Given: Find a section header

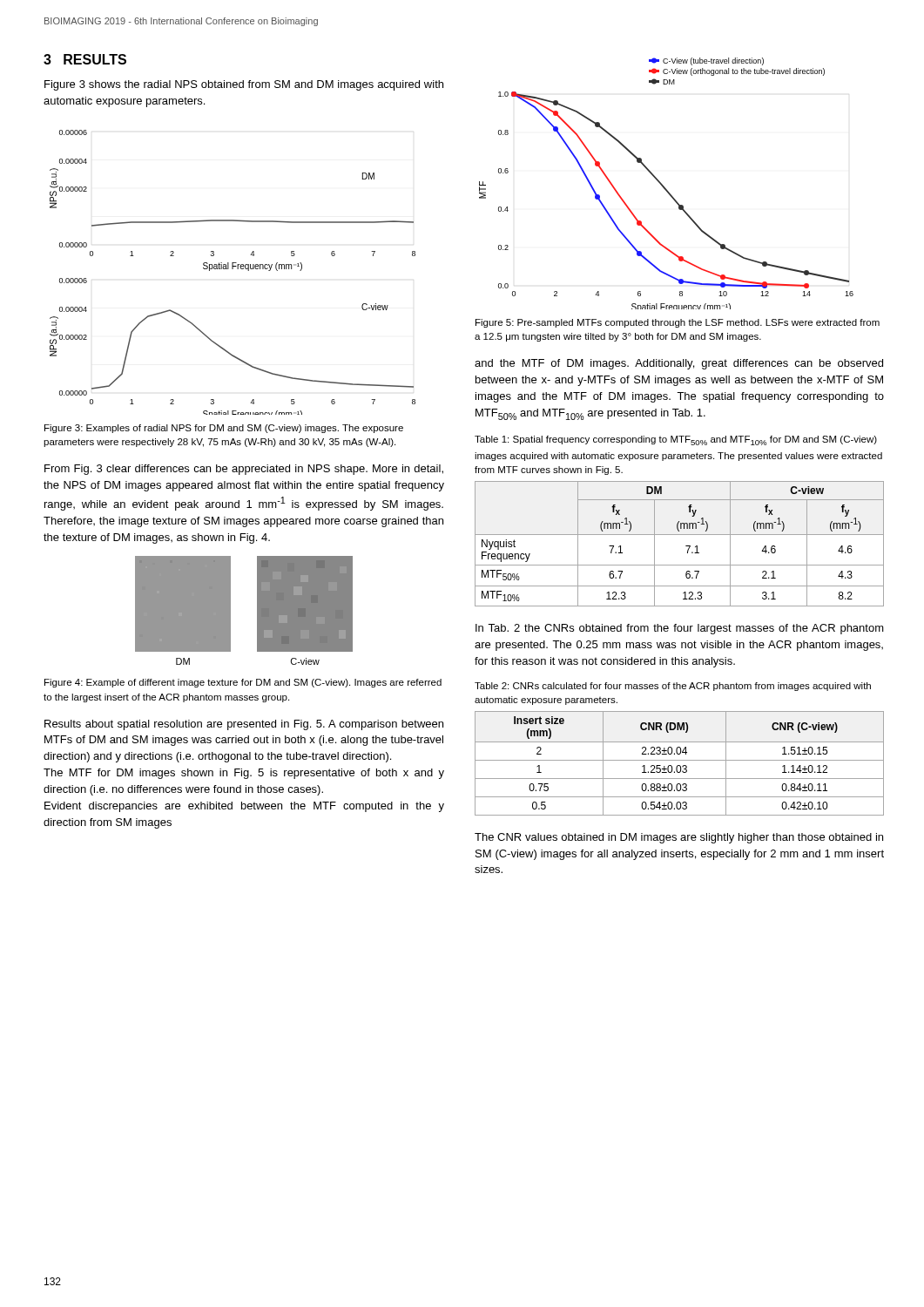Looking at the screenshot, I should tap(244, 60).
